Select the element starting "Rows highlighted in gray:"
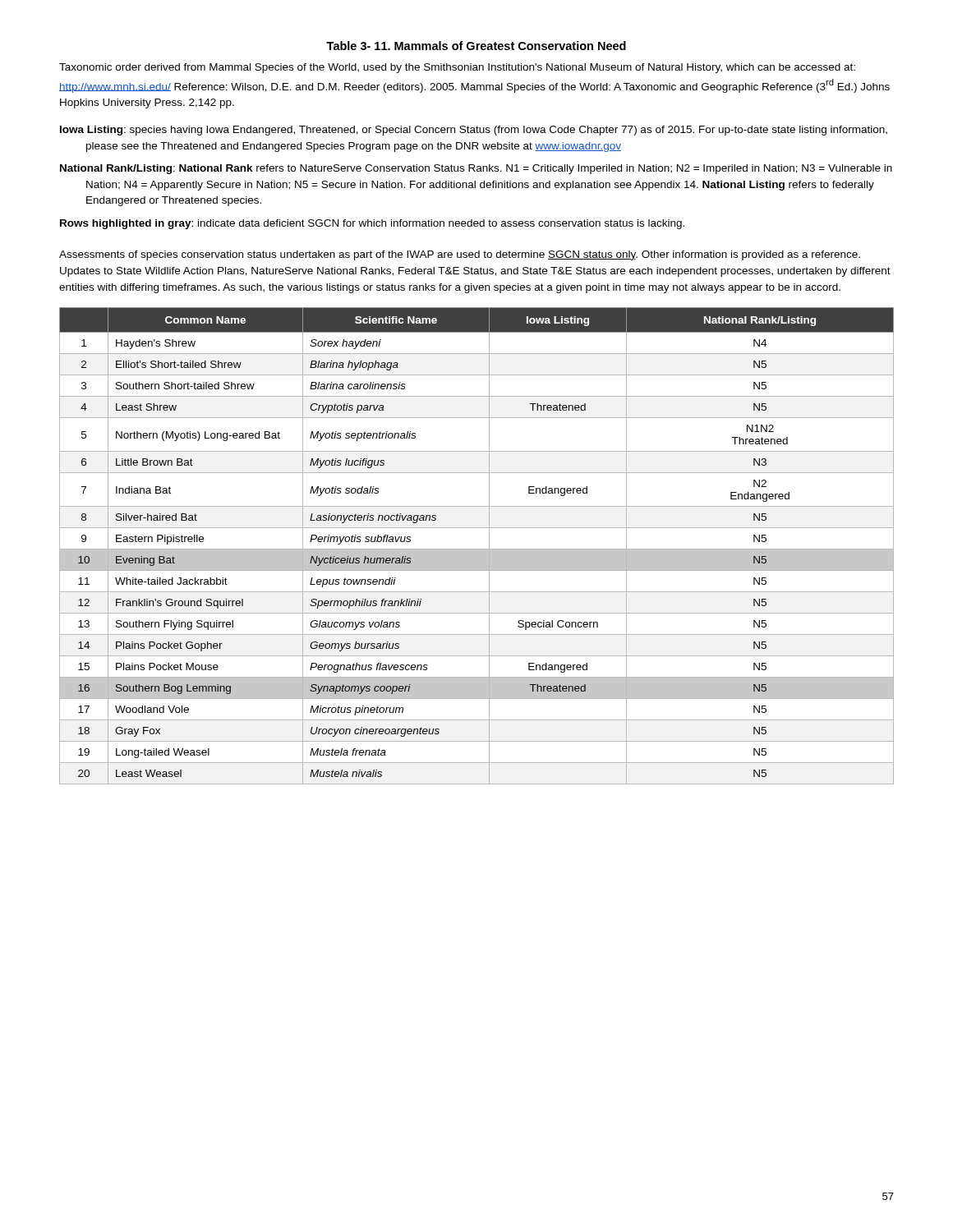Viewport: 953px width, 1232px height. [x=372, y=223]
